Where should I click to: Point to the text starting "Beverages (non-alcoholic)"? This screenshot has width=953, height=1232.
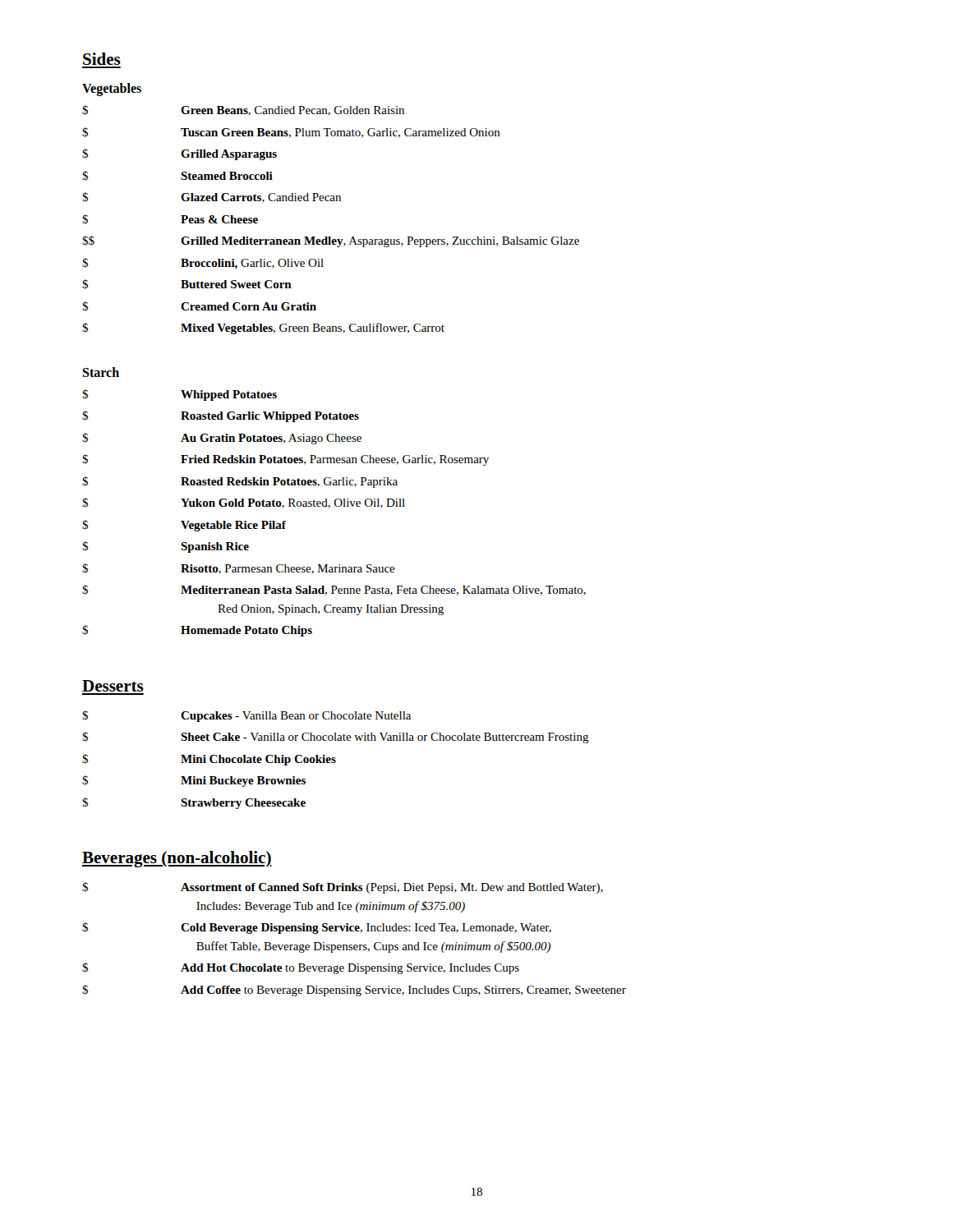tap(177, 857)
